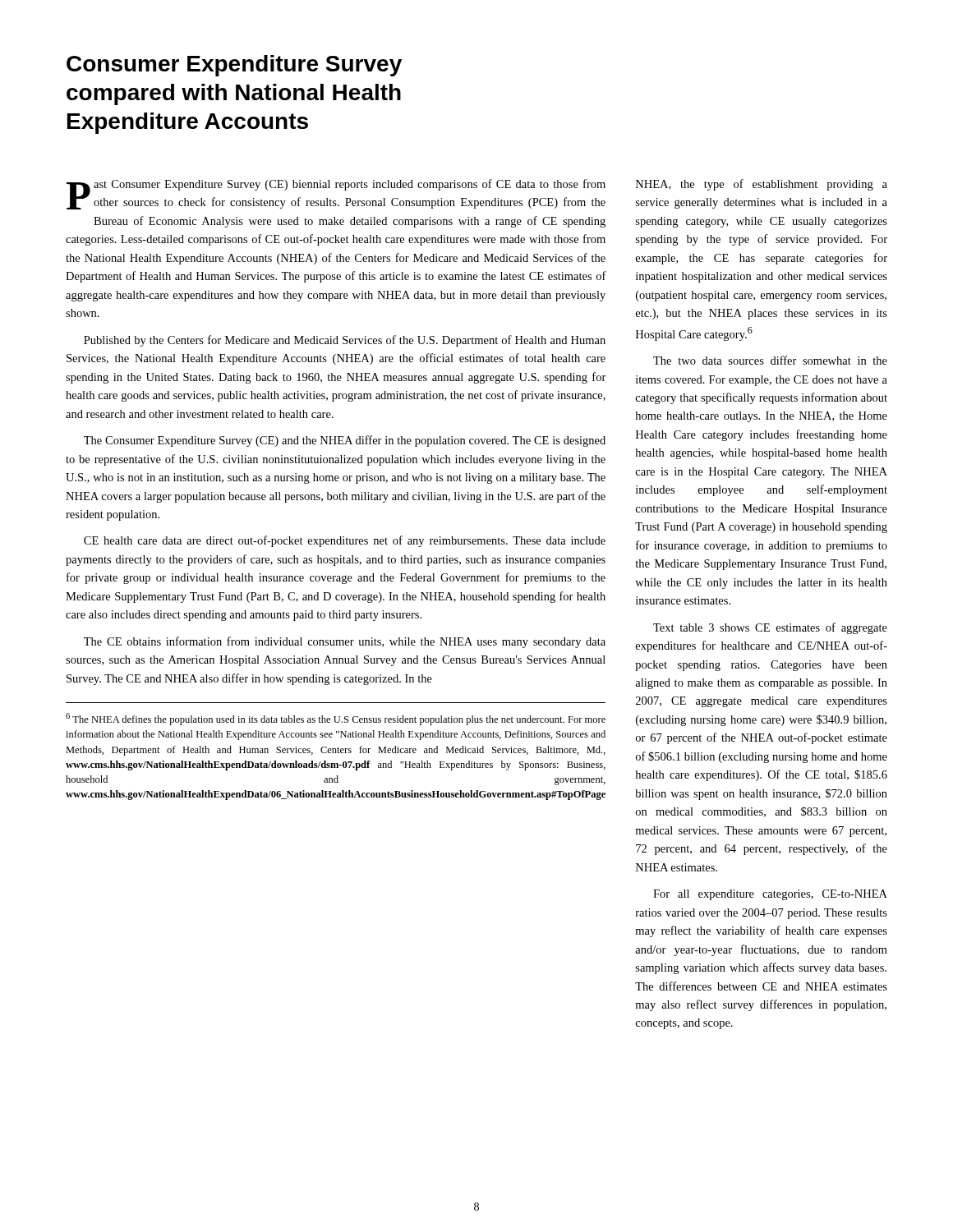953x1232 pixels.
Task: Locate the block of text that opens with "CE health care data are"
Action: point(336,578)
